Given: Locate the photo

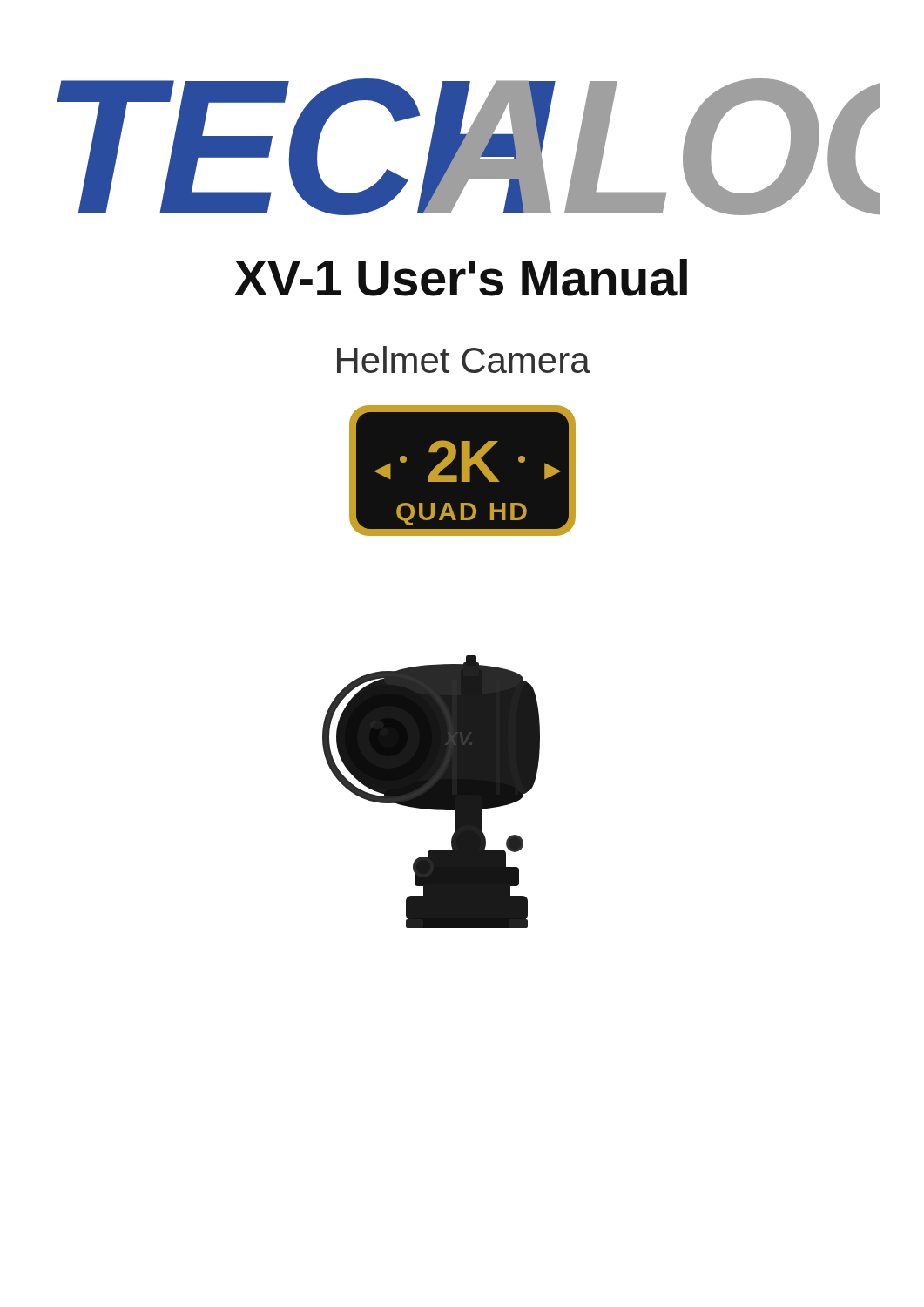Looking at the screenshot, I should click(462, 771).
